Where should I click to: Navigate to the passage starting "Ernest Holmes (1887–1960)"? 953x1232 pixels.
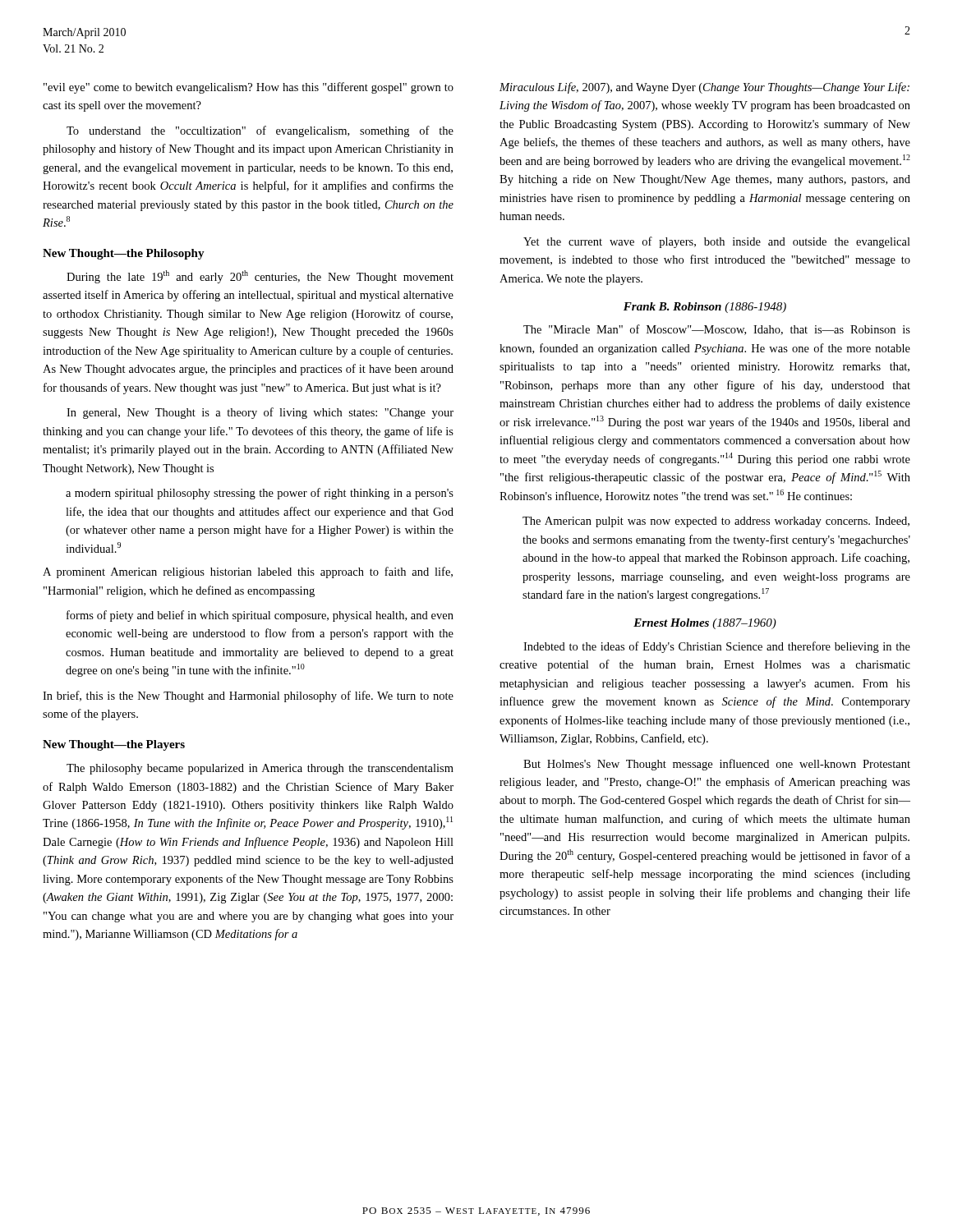[705, 623]
